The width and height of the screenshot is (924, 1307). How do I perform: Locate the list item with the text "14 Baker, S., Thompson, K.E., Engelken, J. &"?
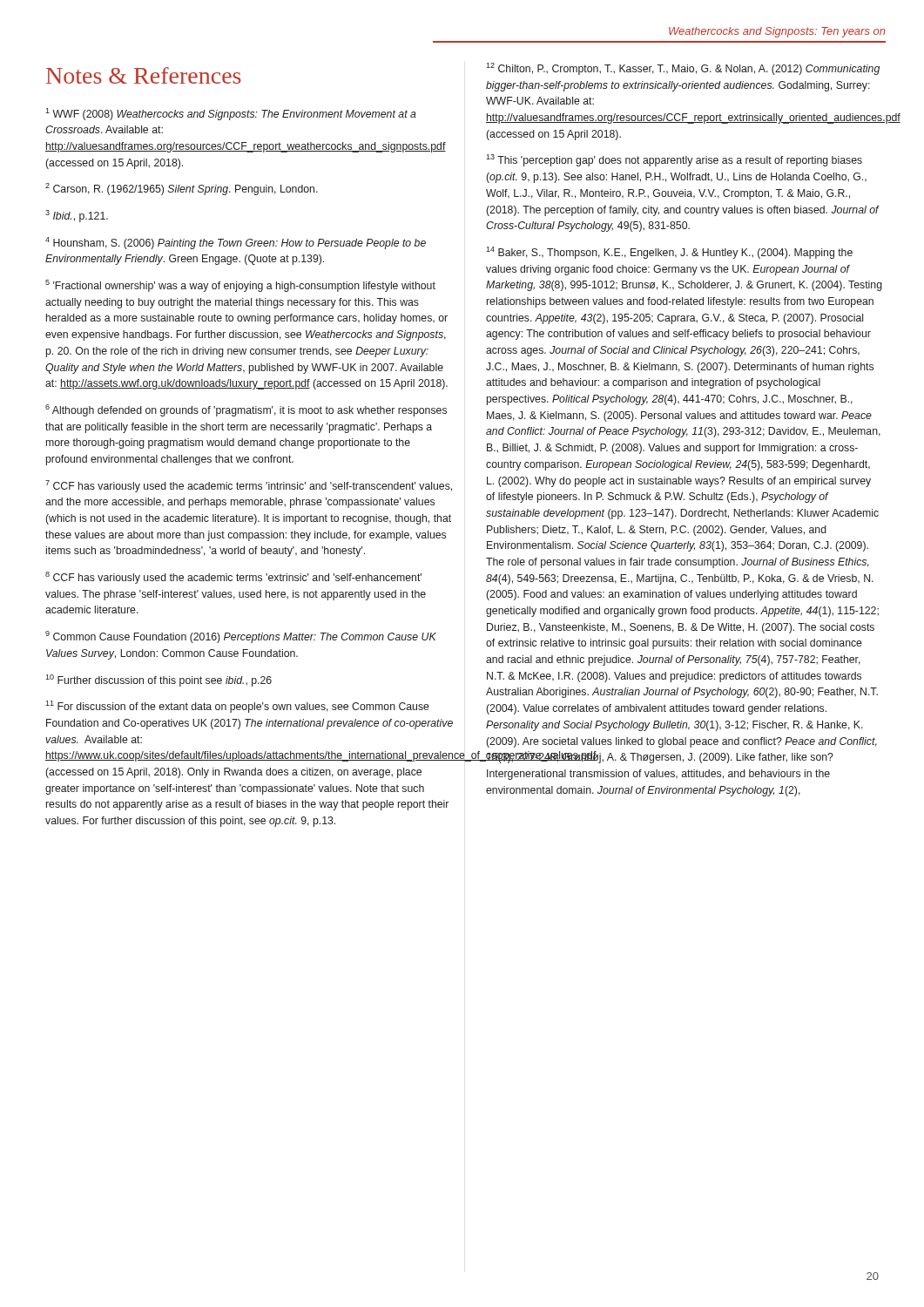(684, 520)
